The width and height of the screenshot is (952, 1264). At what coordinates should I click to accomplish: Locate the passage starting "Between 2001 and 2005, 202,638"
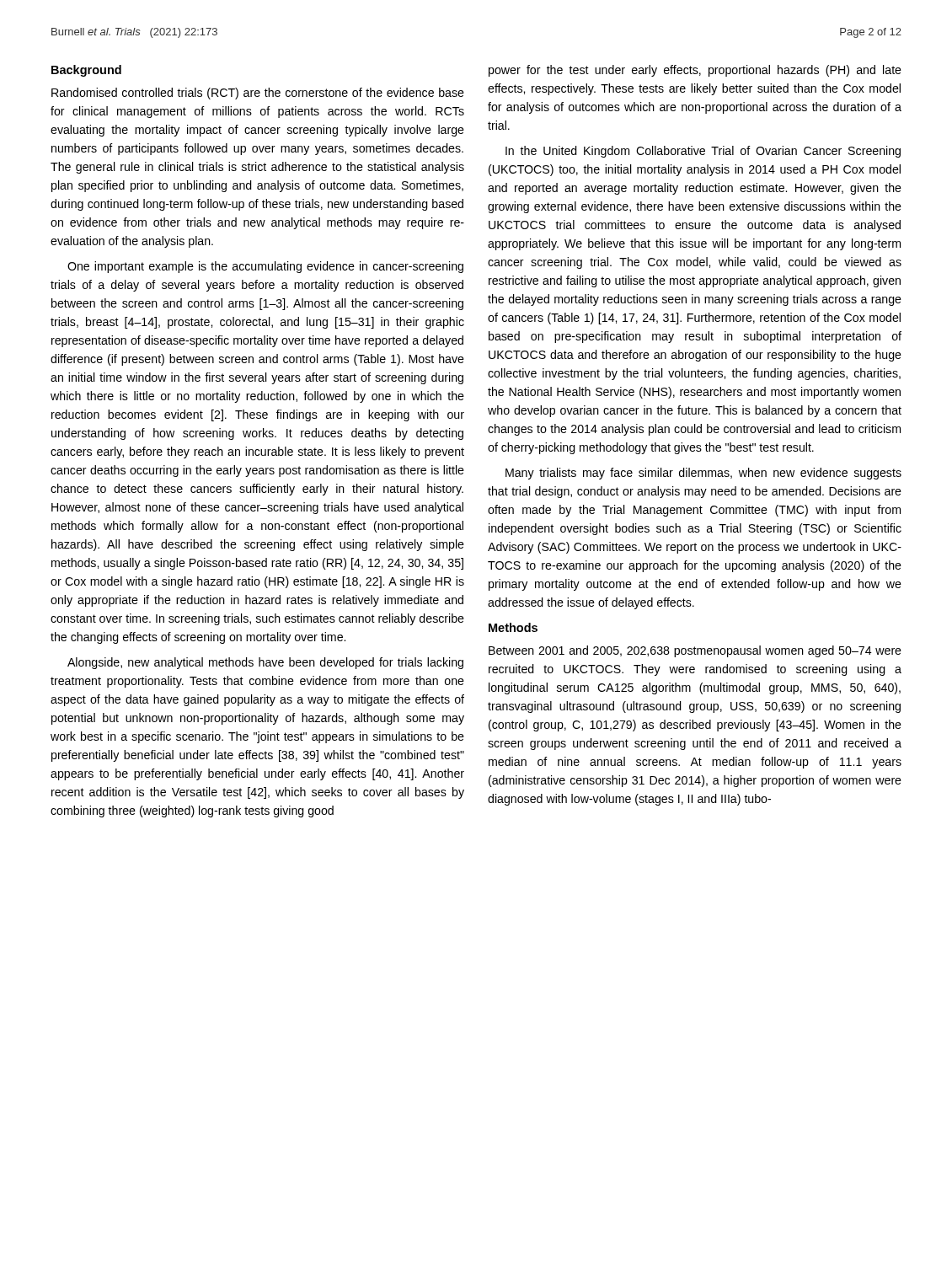[695, 725]
